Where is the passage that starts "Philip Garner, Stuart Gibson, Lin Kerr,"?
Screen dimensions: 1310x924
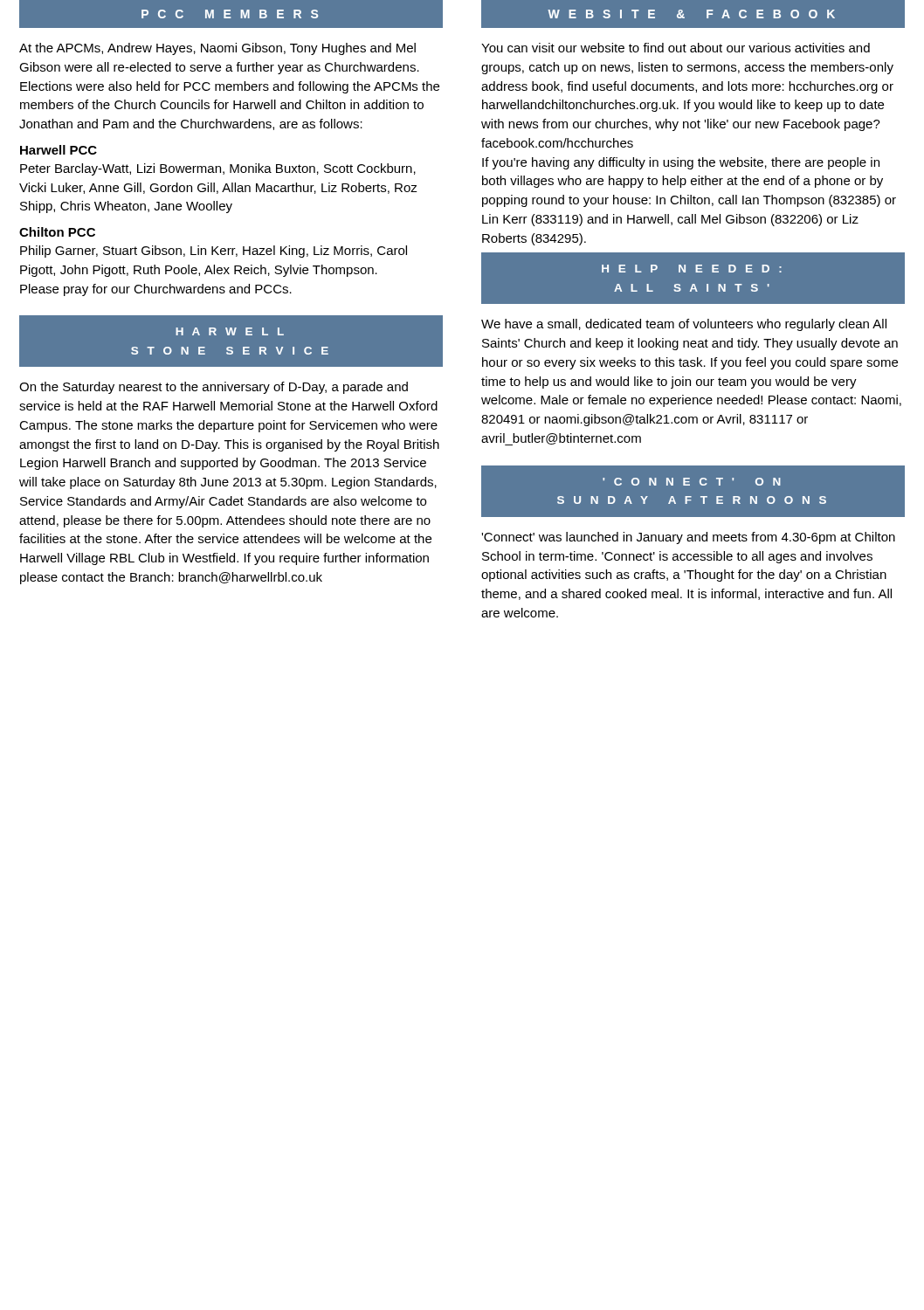[x=214, y=269]
